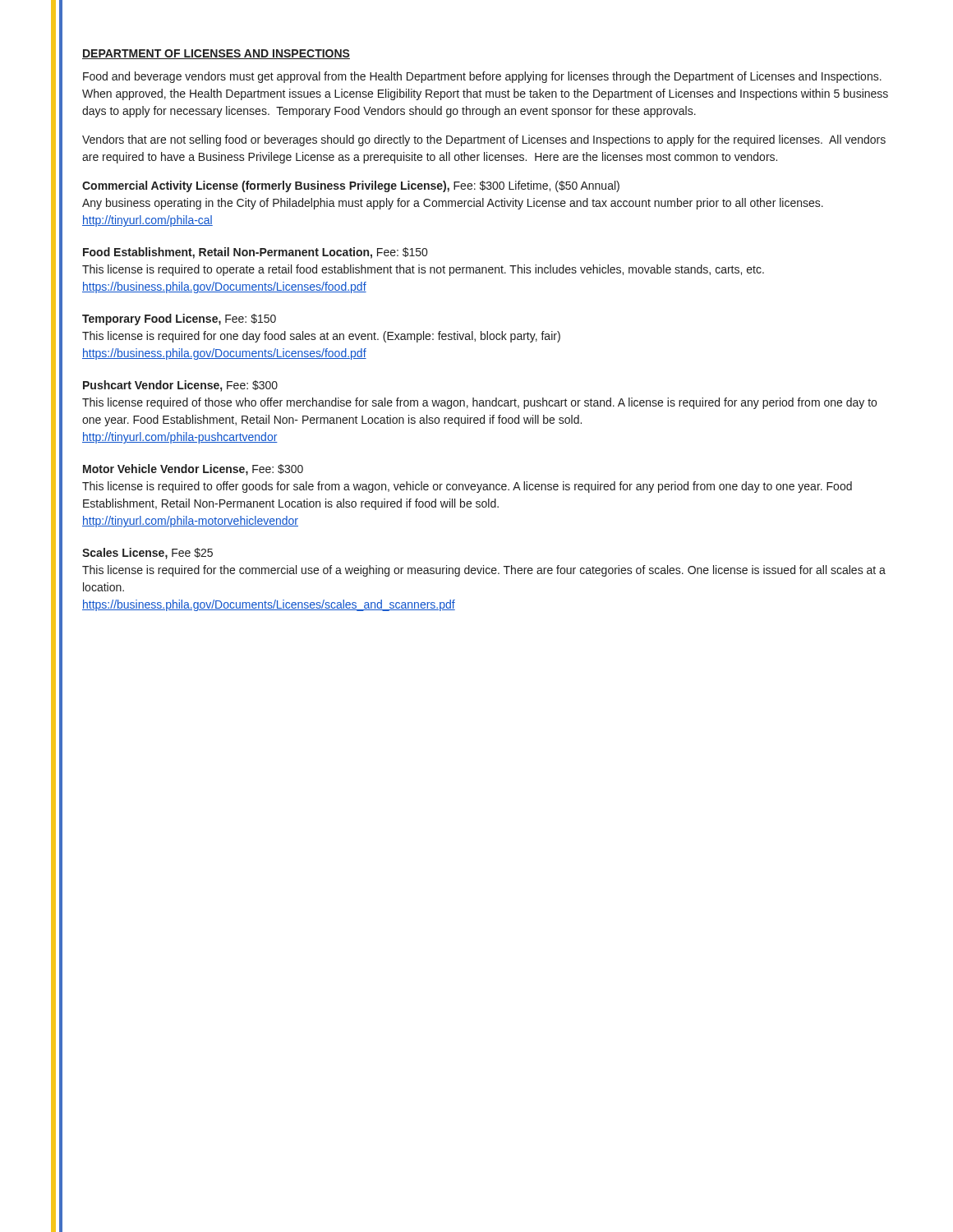Viewport: 953px width, 1232px height.
Task: Locate the text block that reads "Temporary Food License,"
Action: tap(321, 336)
